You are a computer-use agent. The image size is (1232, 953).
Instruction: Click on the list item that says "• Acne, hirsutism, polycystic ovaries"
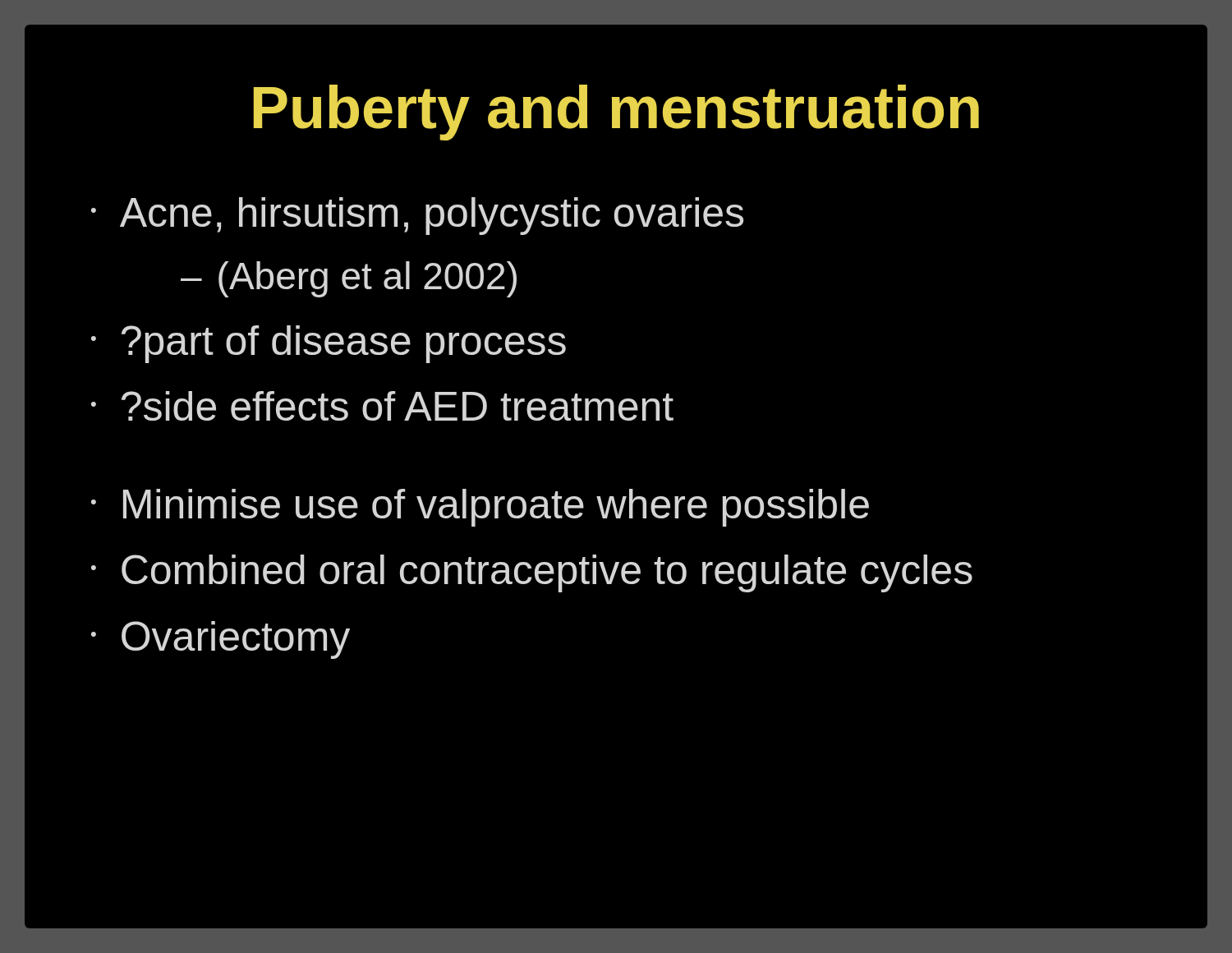418,213
